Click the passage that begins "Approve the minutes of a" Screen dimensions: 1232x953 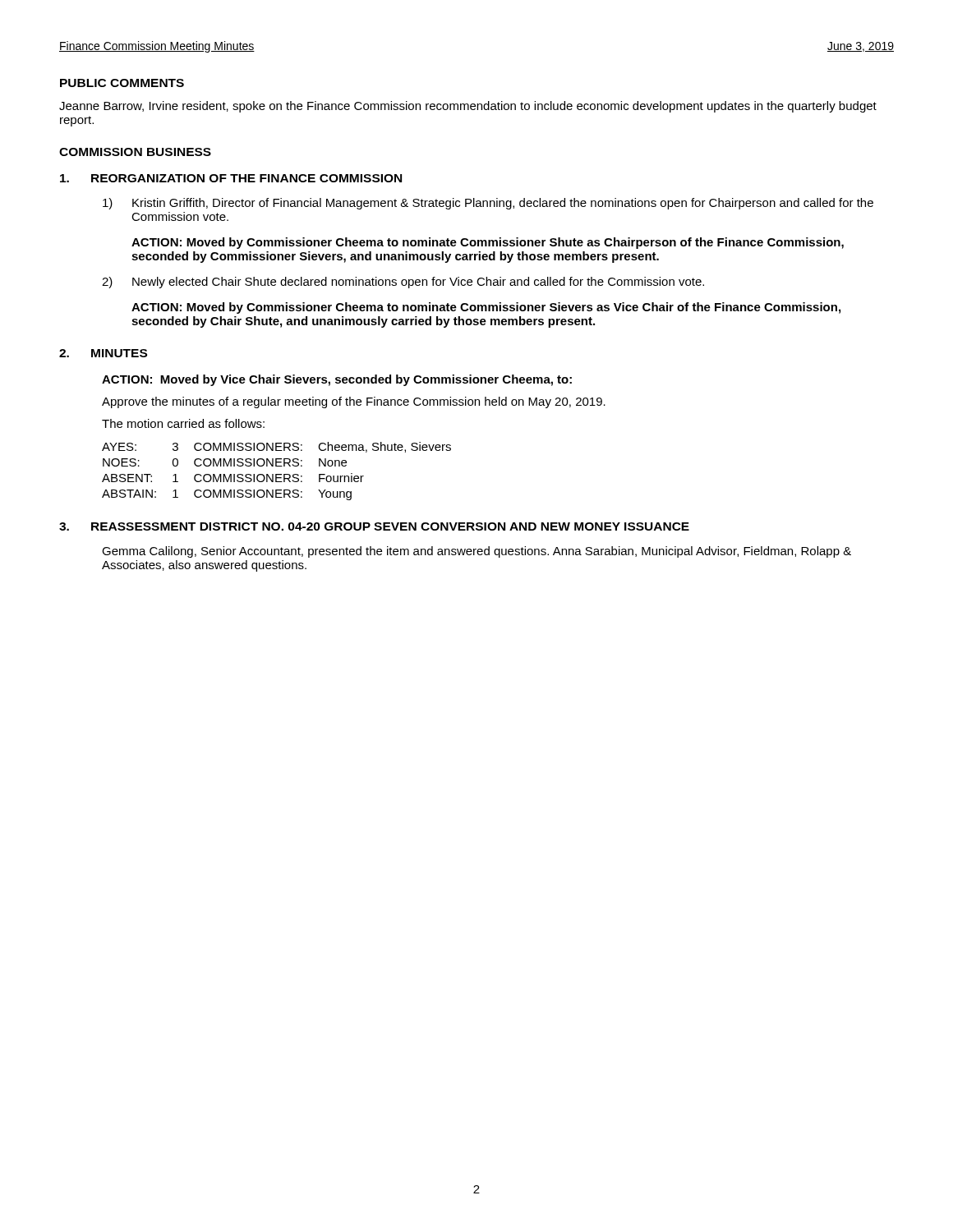coord(354,401)
